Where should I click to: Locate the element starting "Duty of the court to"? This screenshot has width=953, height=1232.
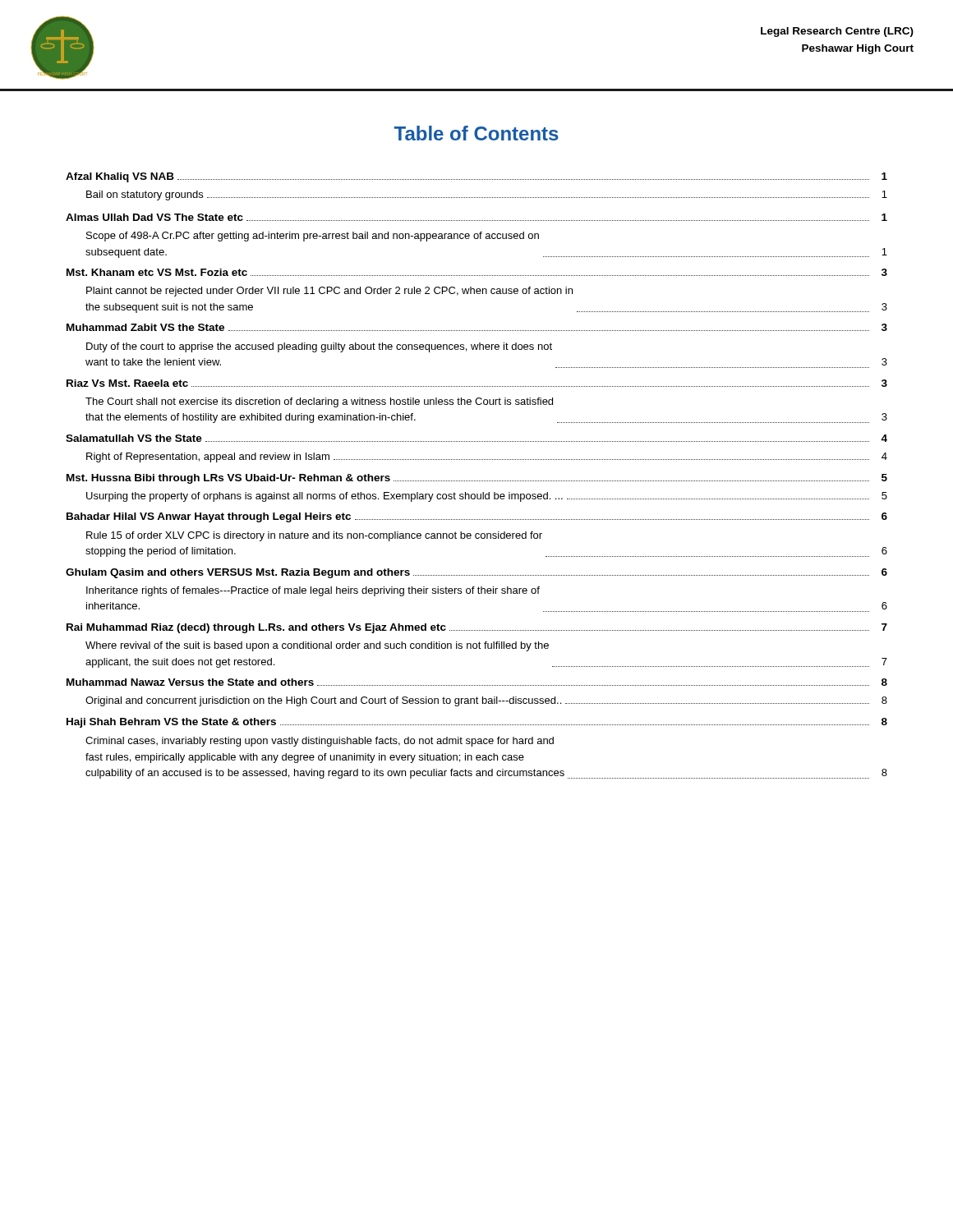pos(486,354)
